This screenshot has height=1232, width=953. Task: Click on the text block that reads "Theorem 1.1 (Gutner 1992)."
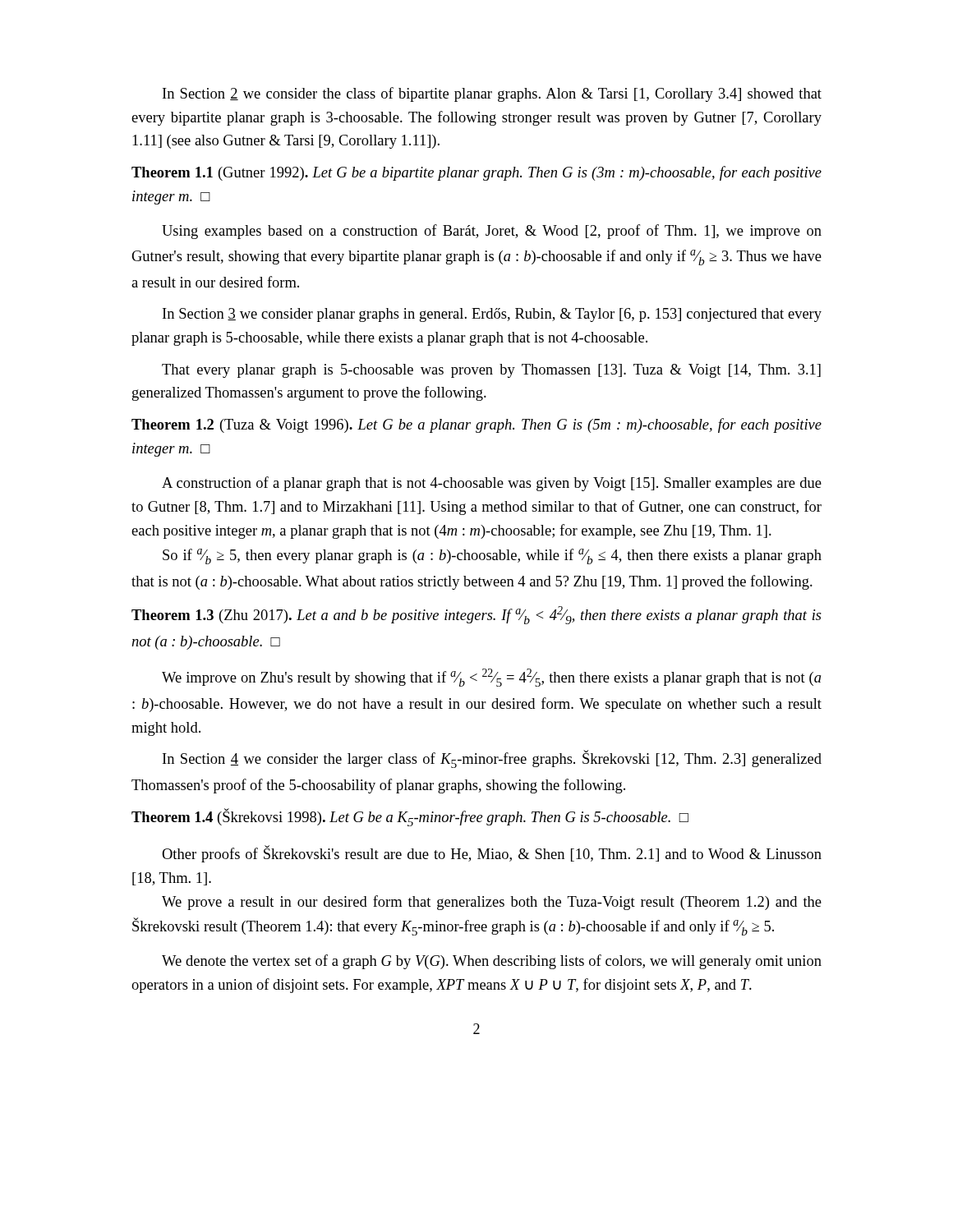(x=476, y=185)
